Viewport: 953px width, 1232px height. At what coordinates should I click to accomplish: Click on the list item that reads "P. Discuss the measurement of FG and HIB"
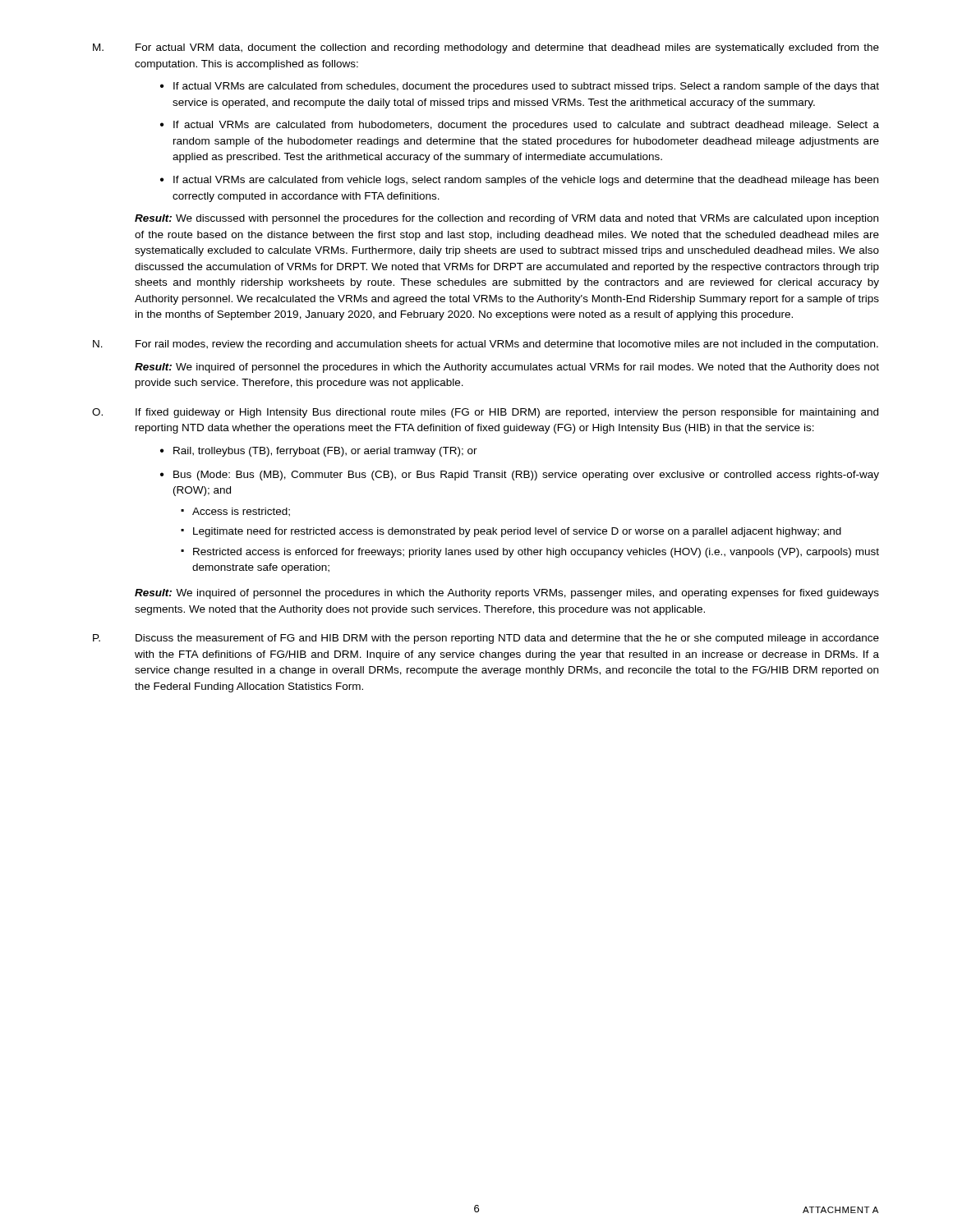486,662
